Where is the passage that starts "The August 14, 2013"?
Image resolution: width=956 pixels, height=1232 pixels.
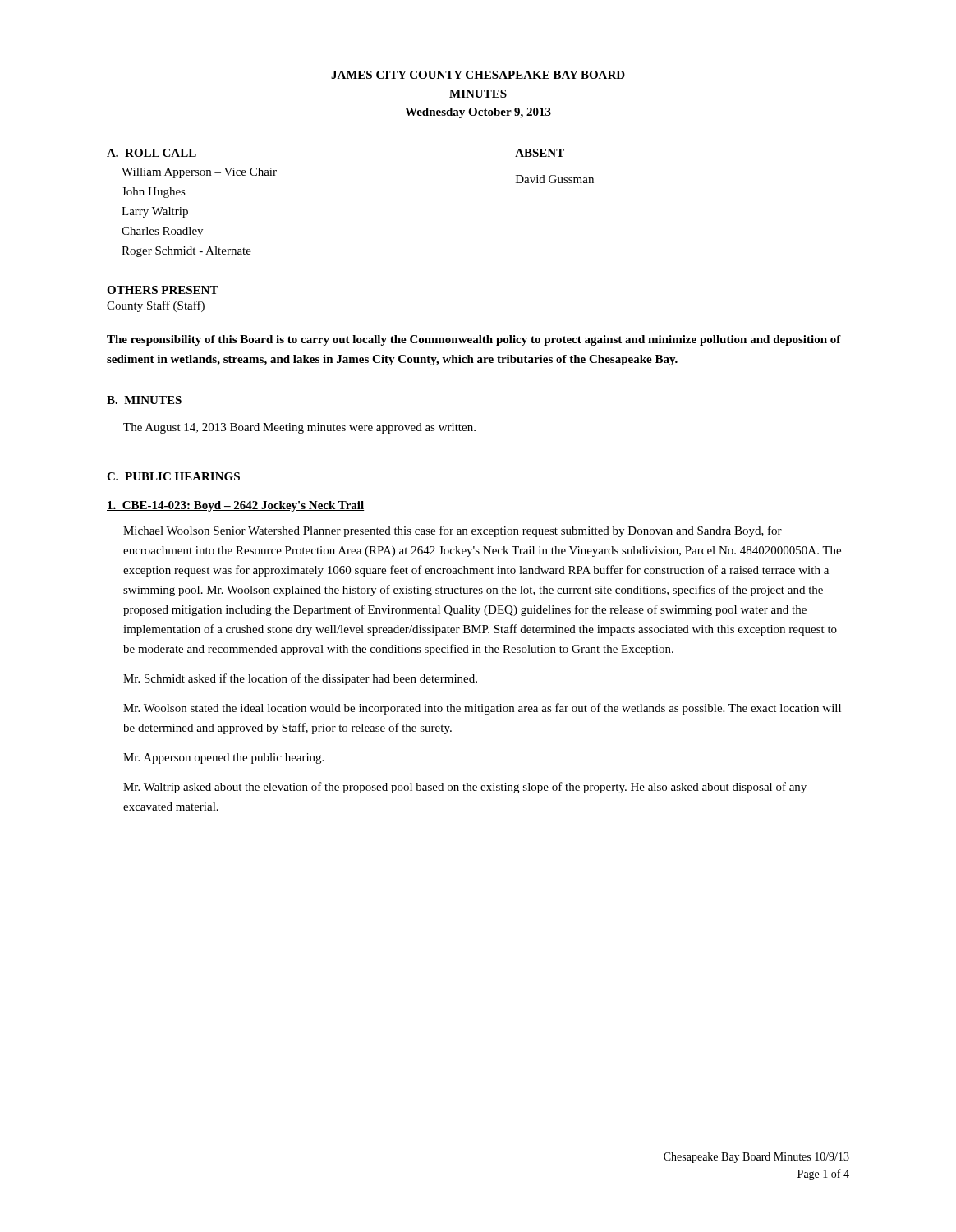tap(300, 427)
